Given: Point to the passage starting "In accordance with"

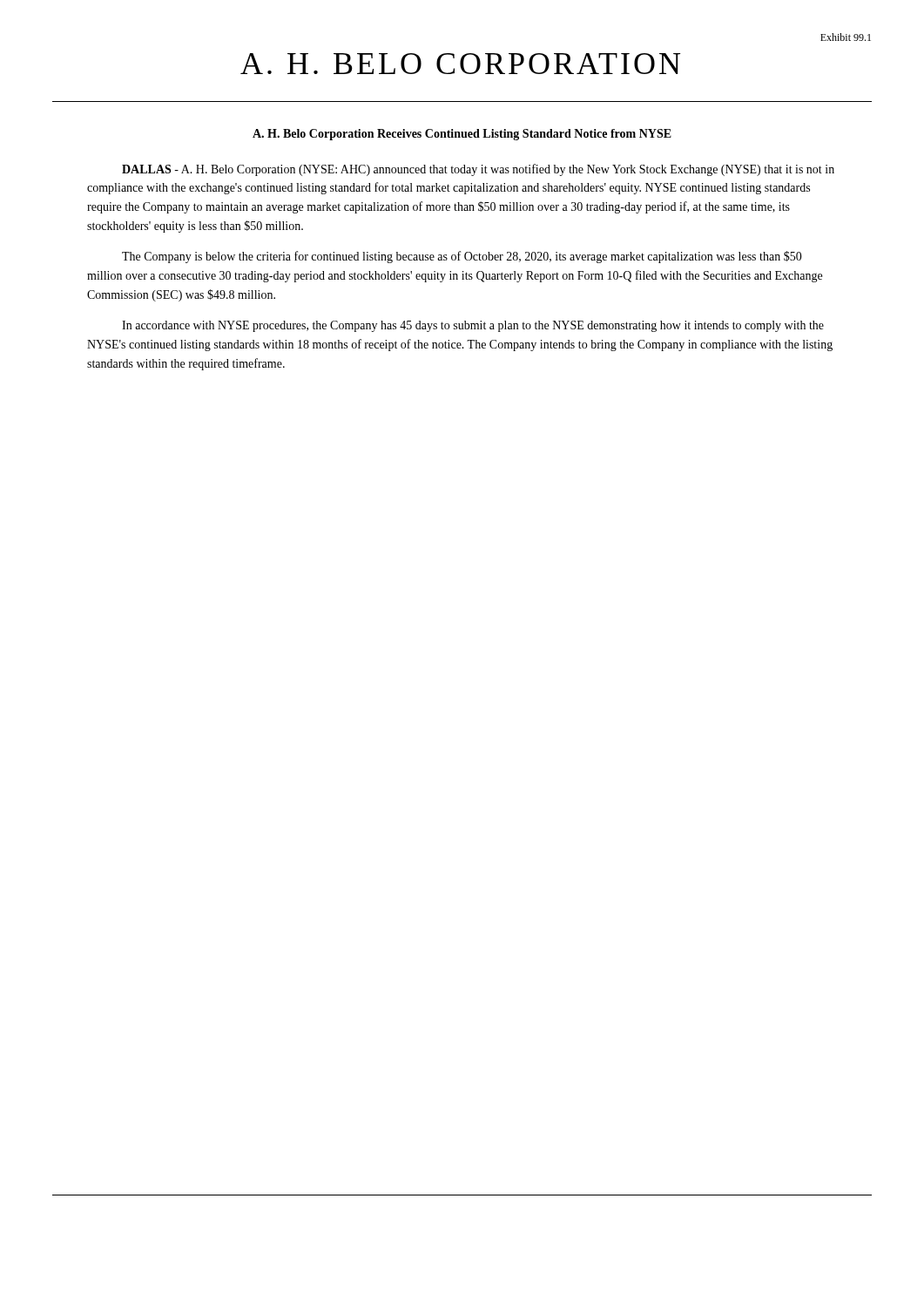Looking at the screenshot, I should pyautogui.click(x=462, y=345).
